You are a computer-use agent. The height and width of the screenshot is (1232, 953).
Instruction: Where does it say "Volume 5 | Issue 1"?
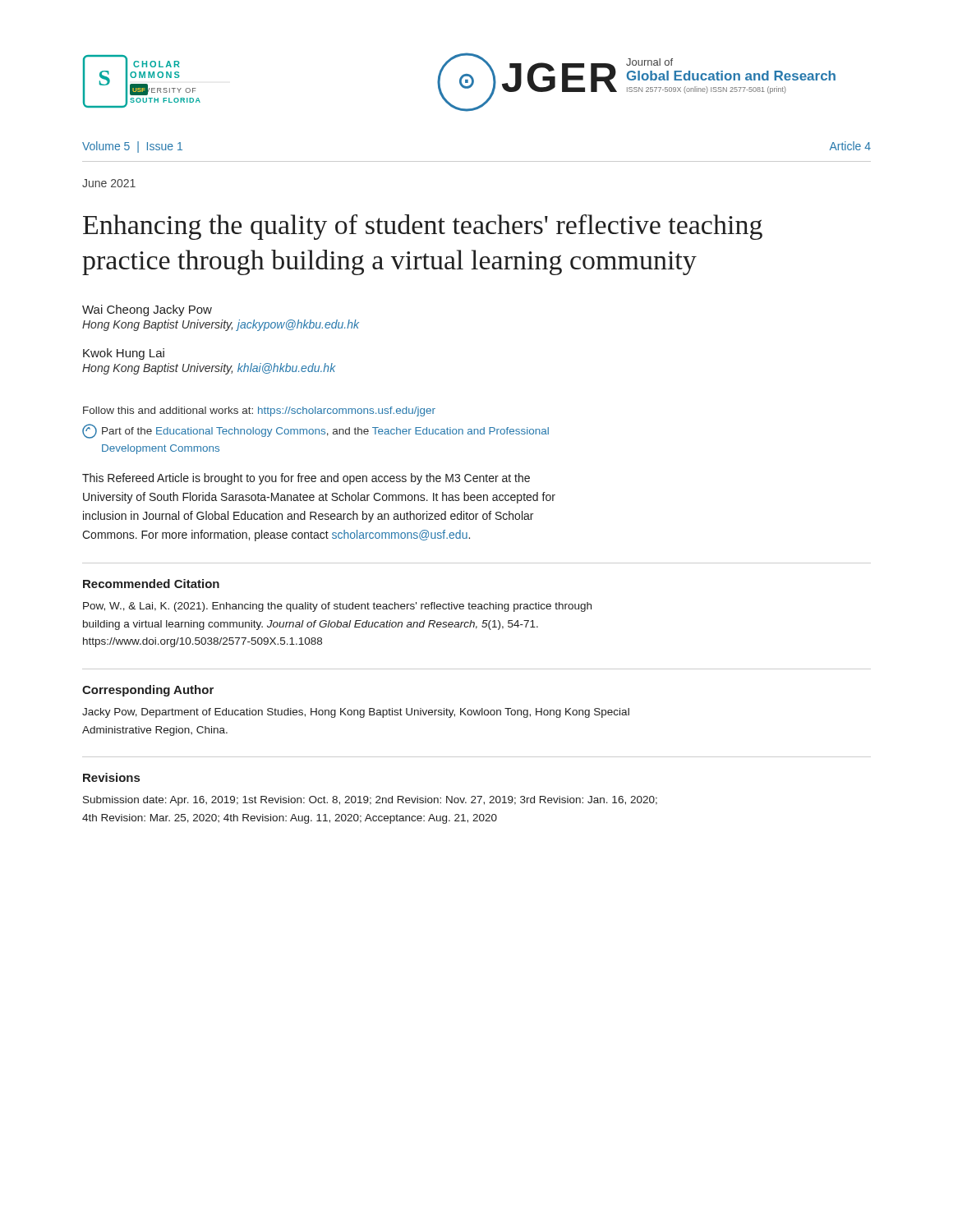pyautogui.click(x=133, y=146)
